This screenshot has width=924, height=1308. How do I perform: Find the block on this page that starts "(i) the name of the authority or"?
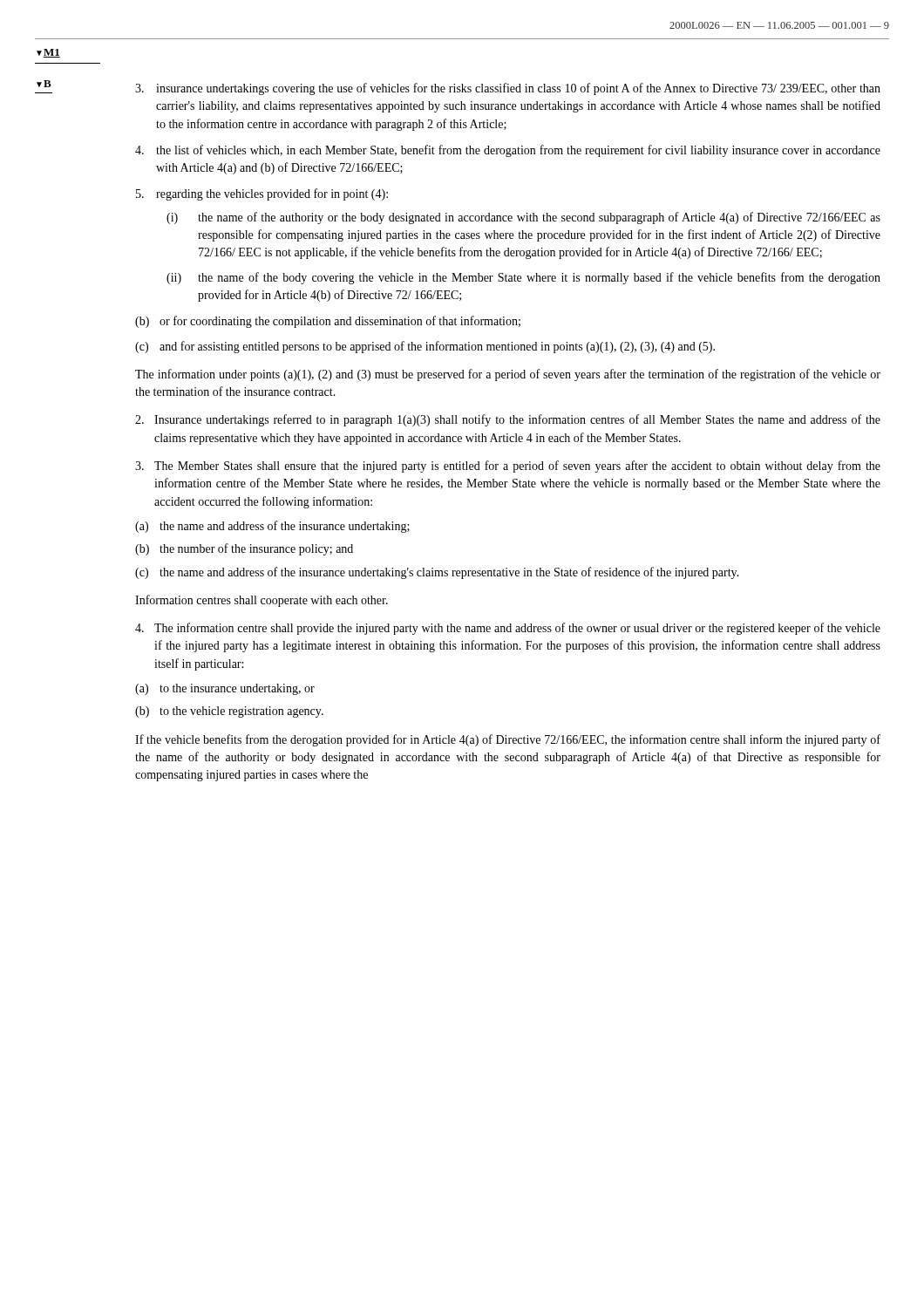pos(523,236)
